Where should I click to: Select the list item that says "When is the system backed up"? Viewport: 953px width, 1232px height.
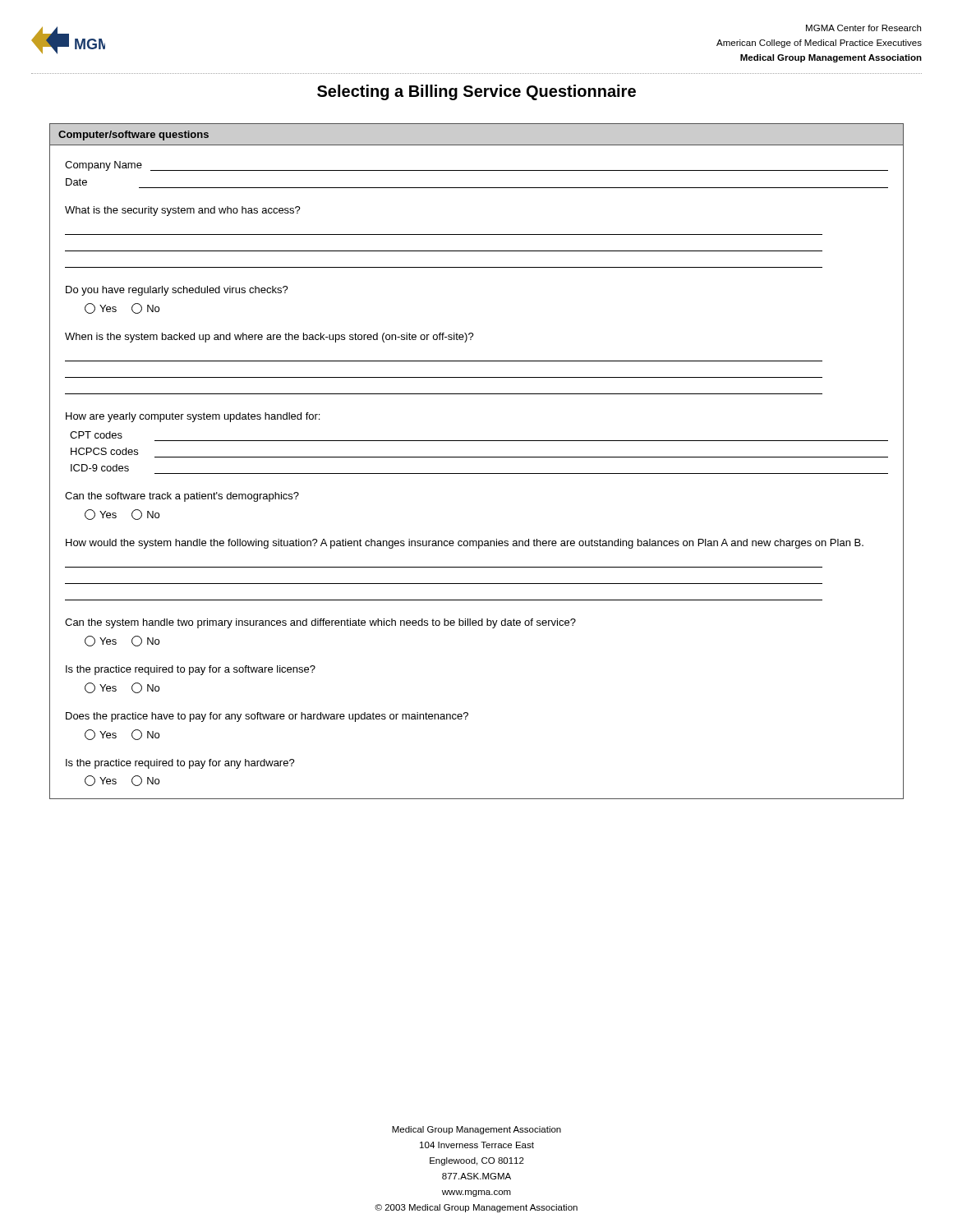[476, 361]
